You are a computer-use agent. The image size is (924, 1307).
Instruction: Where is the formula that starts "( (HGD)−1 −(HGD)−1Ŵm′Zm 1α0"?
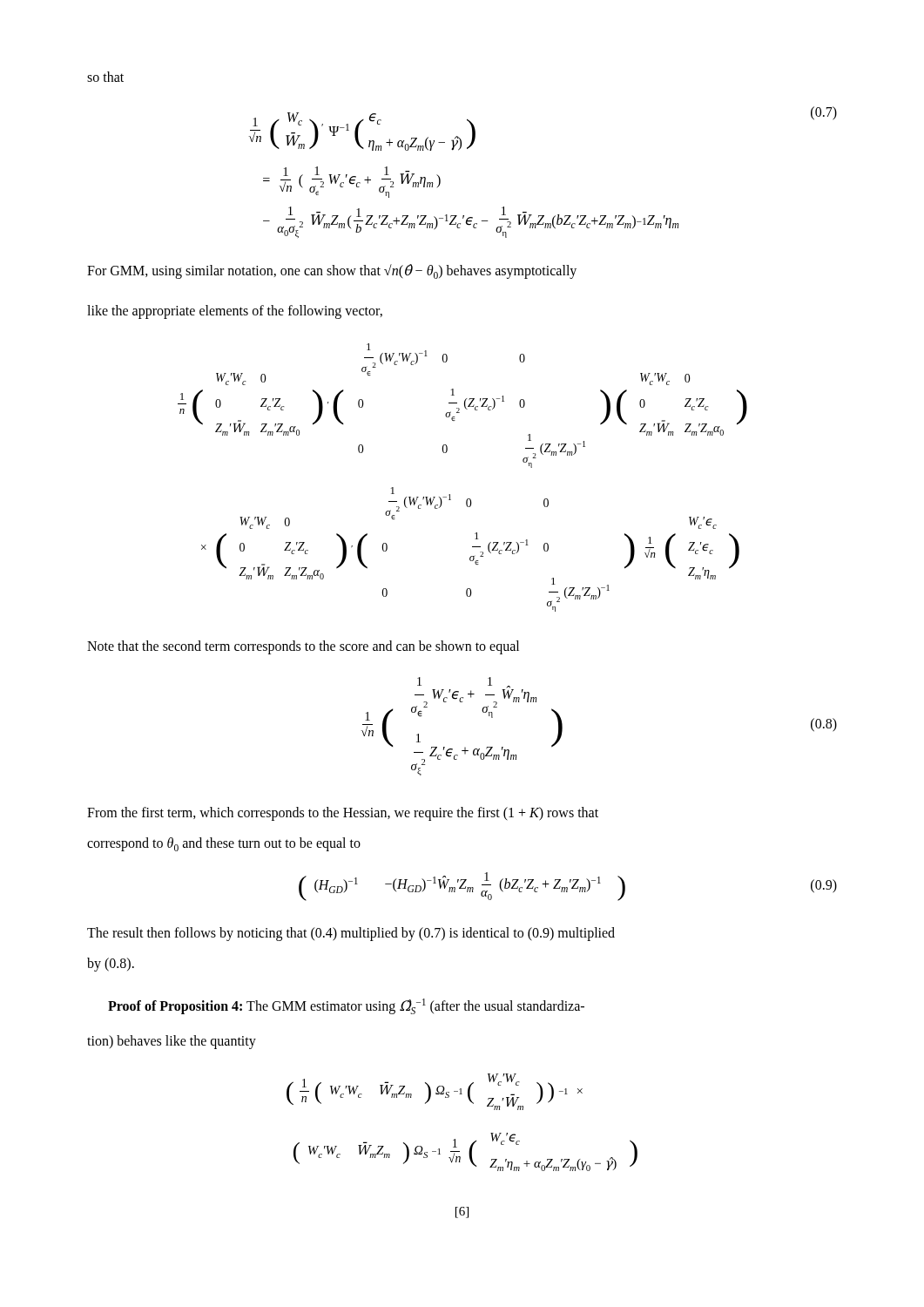[x=567, y=885]
